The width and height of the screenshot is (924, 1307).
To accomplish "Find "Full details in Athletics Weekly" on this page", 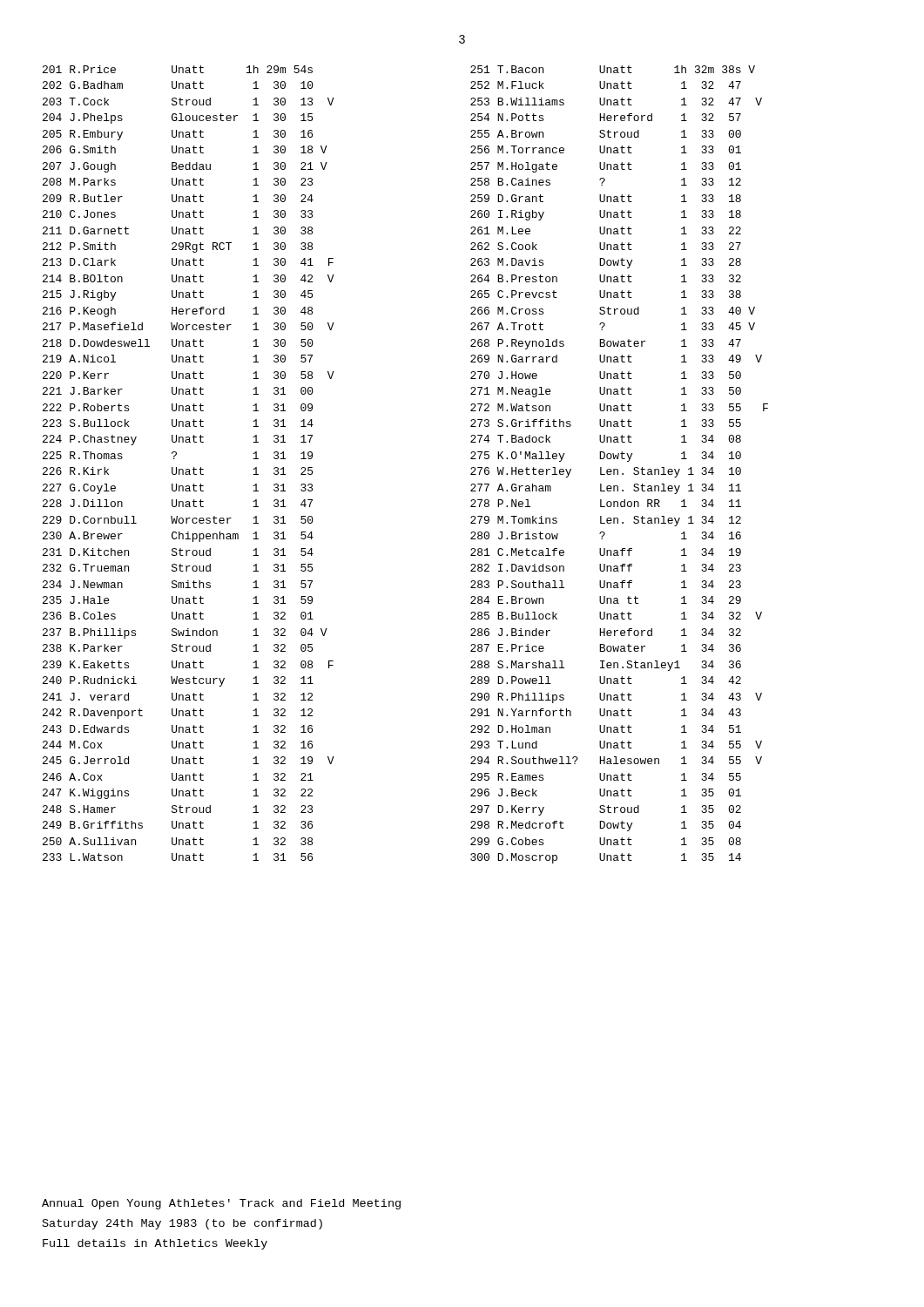I will point(155,1244).
